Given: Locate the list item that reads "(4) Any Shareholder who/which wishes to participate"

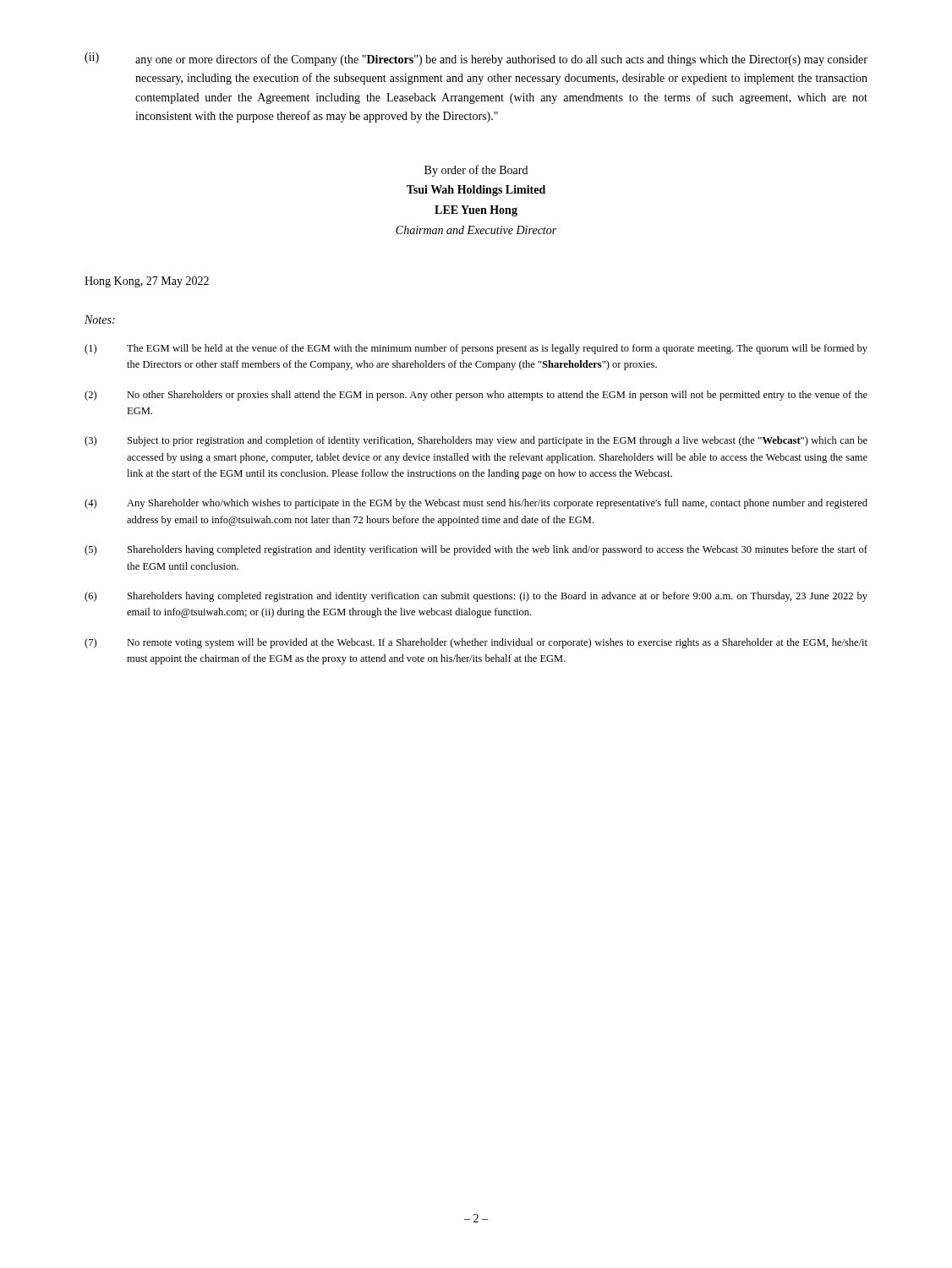Looking at the screenshot, I should pyautogui.click(x=476, y=512).
